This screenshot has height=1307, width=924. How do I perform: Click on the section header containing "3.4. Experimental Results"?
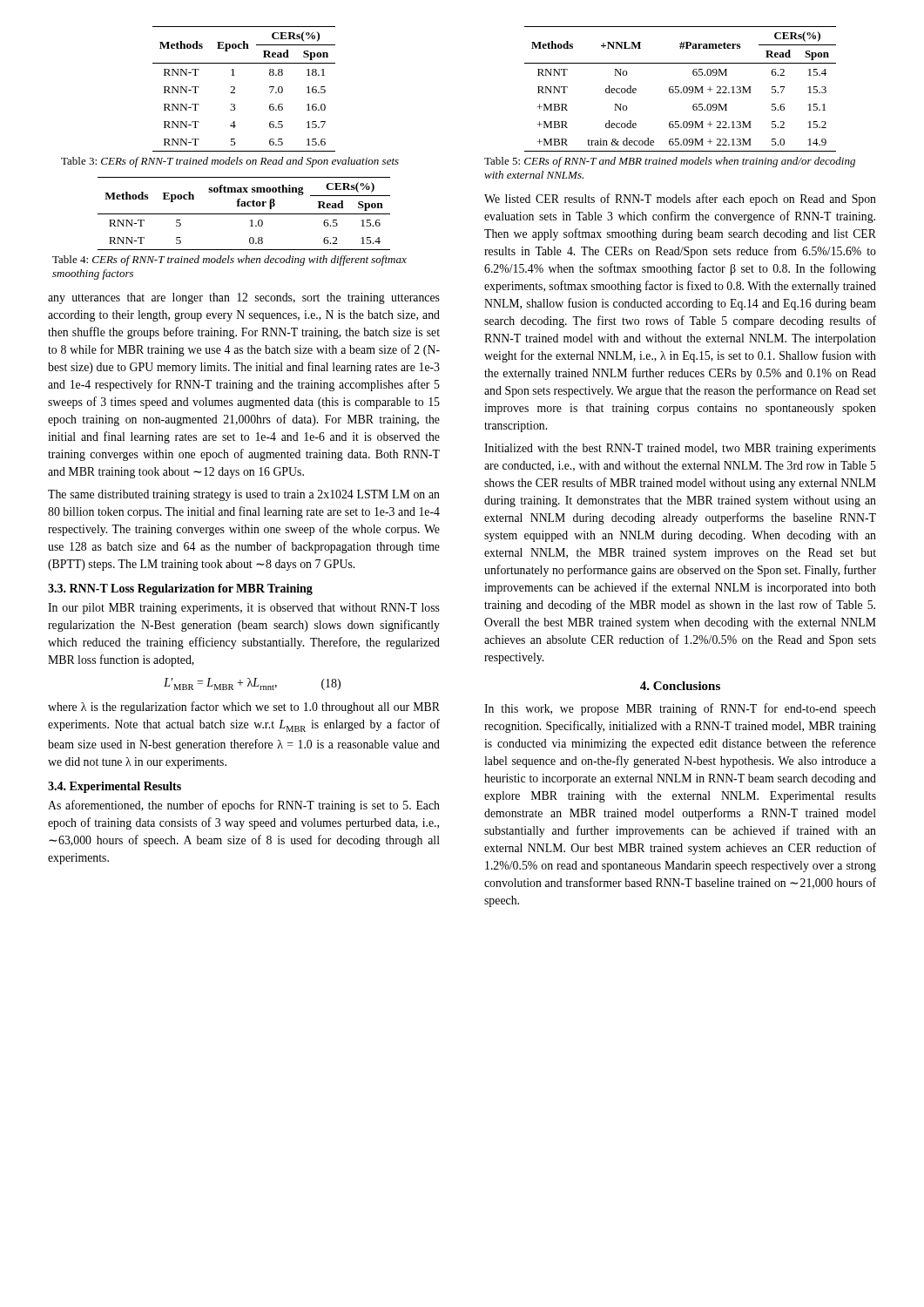click(x=115, y=786)
